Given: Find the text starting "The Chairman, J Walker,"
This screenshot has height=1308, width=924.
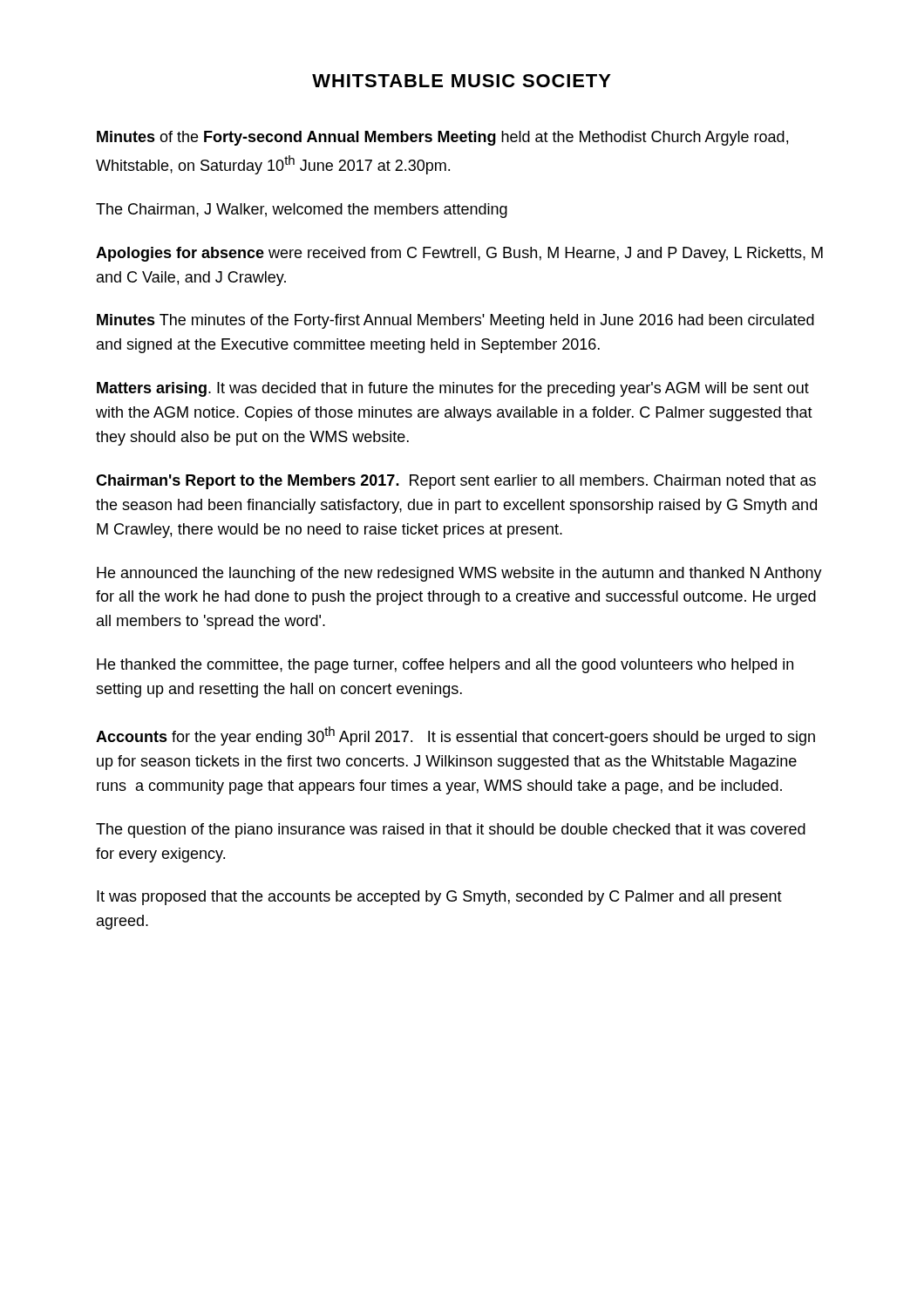Looking at the screenshot, I should 302,209.
